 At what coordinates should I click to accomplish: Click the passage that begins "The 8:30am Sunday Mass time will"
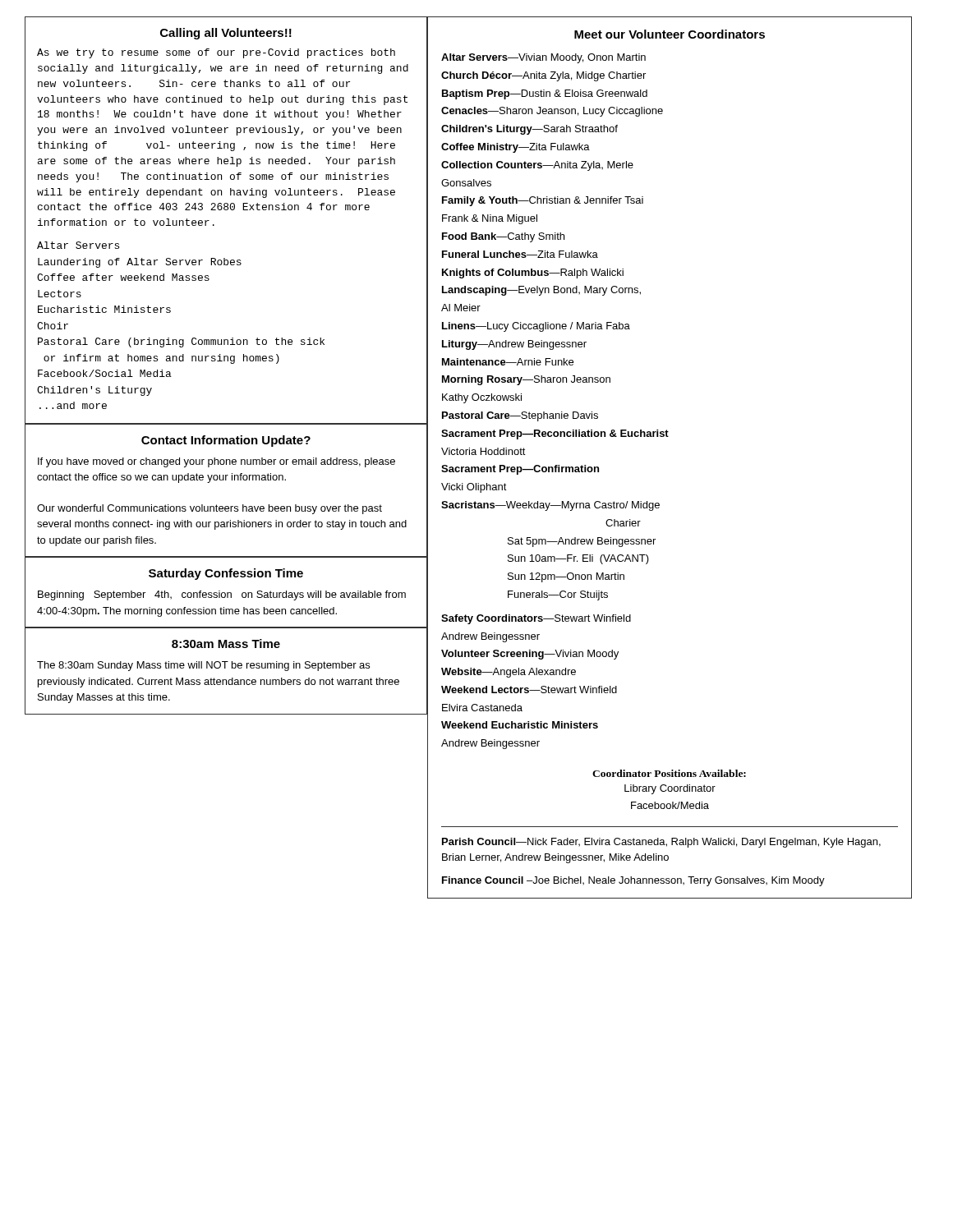pyautogui.click(x=218, y=681)
